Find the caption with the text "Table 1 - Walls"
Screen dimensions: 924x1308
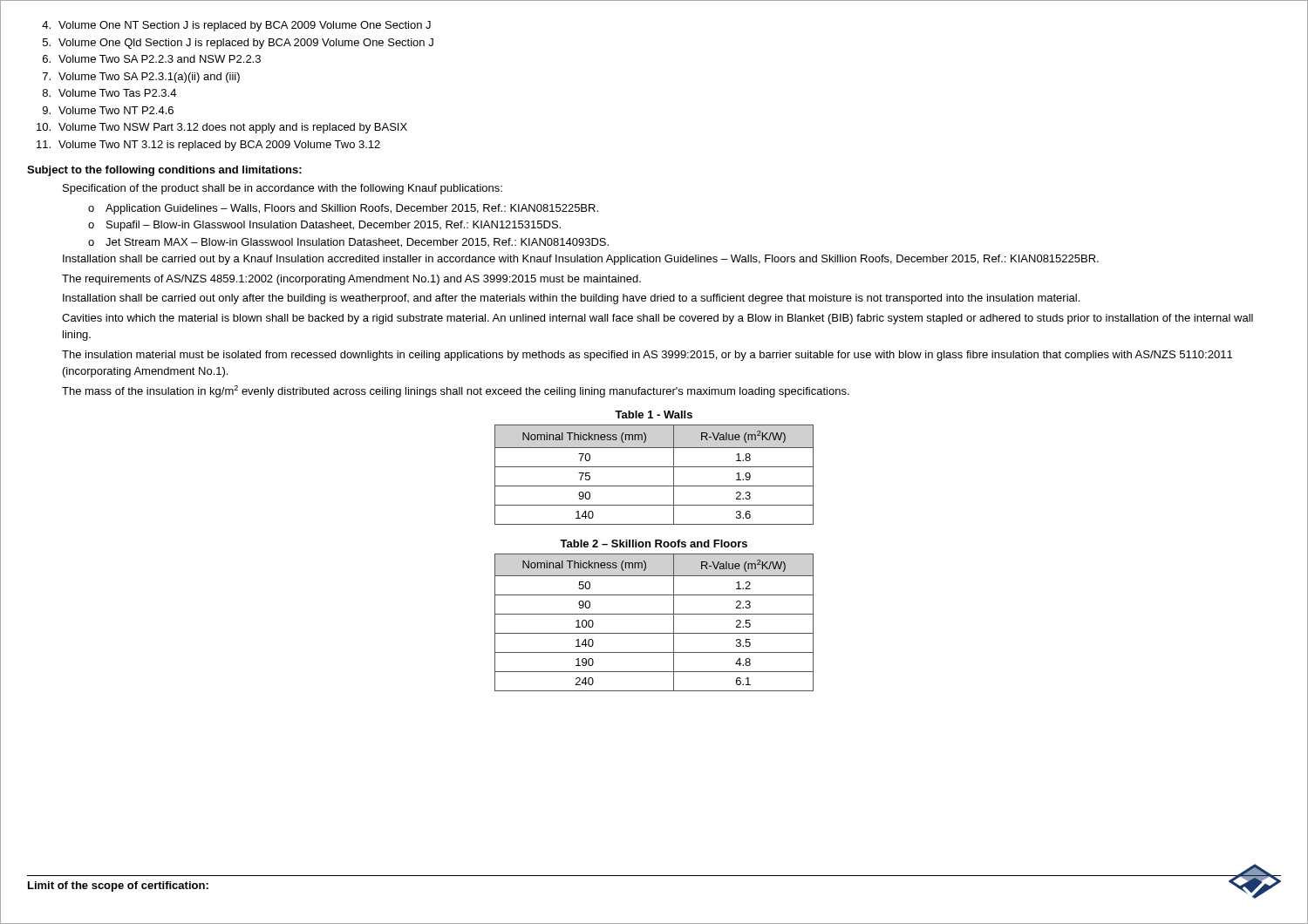coord(654,415)
